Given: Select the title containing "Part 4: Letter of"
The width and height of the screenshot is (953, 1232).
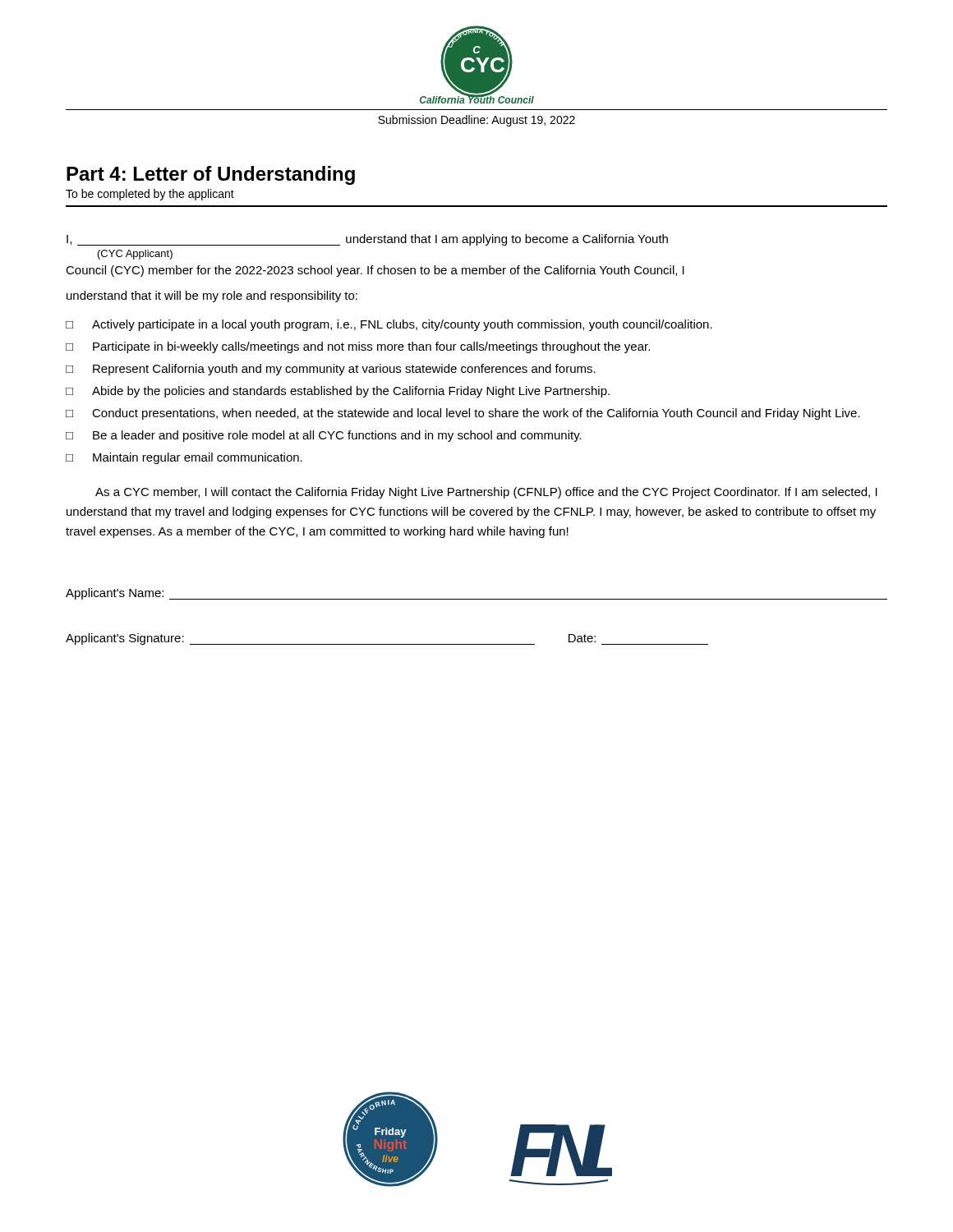Looking at the screenshot, I should pos(211,174).
